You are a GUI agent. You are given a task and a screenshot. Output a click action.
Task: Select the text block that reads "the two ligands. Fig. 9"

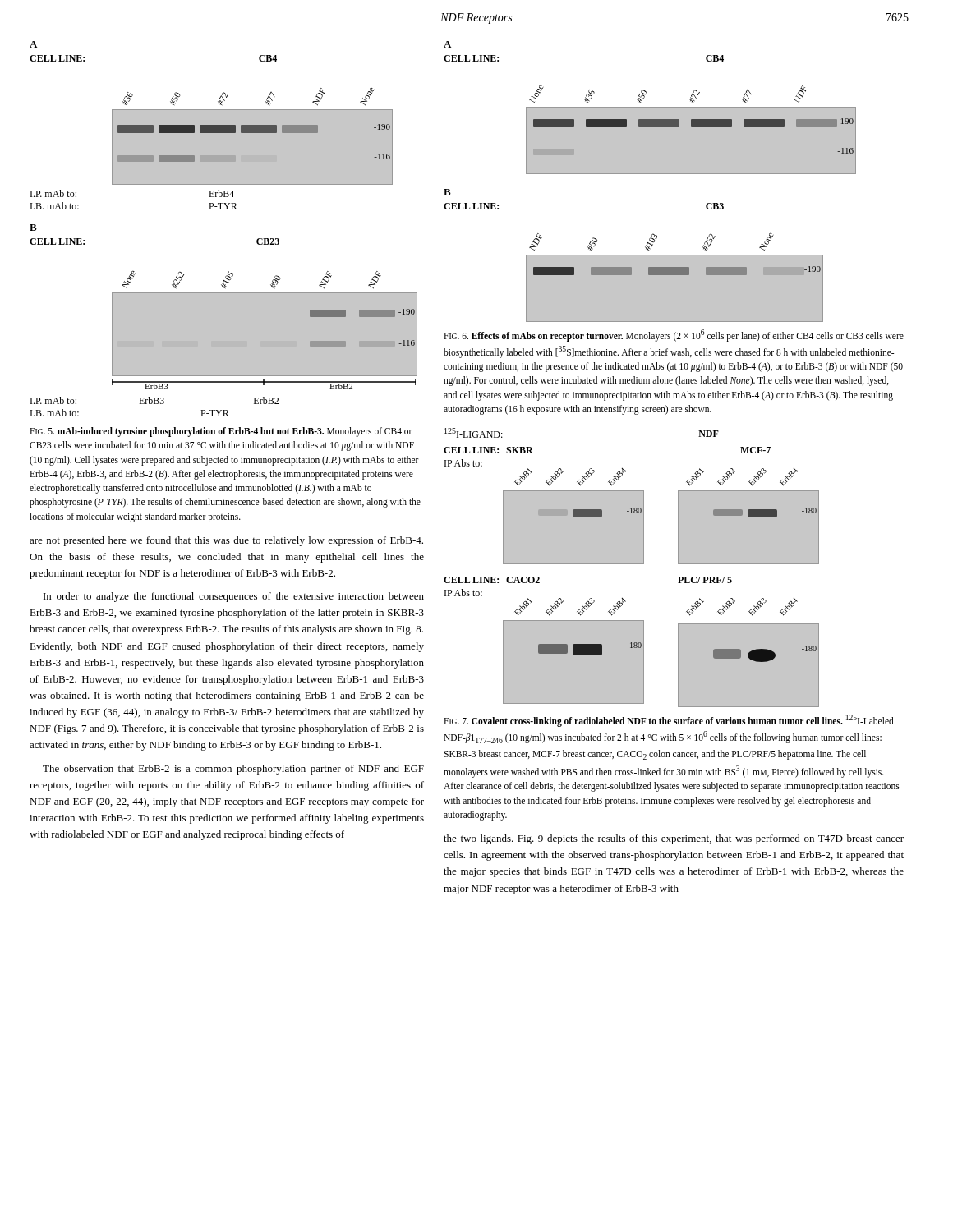674,864
